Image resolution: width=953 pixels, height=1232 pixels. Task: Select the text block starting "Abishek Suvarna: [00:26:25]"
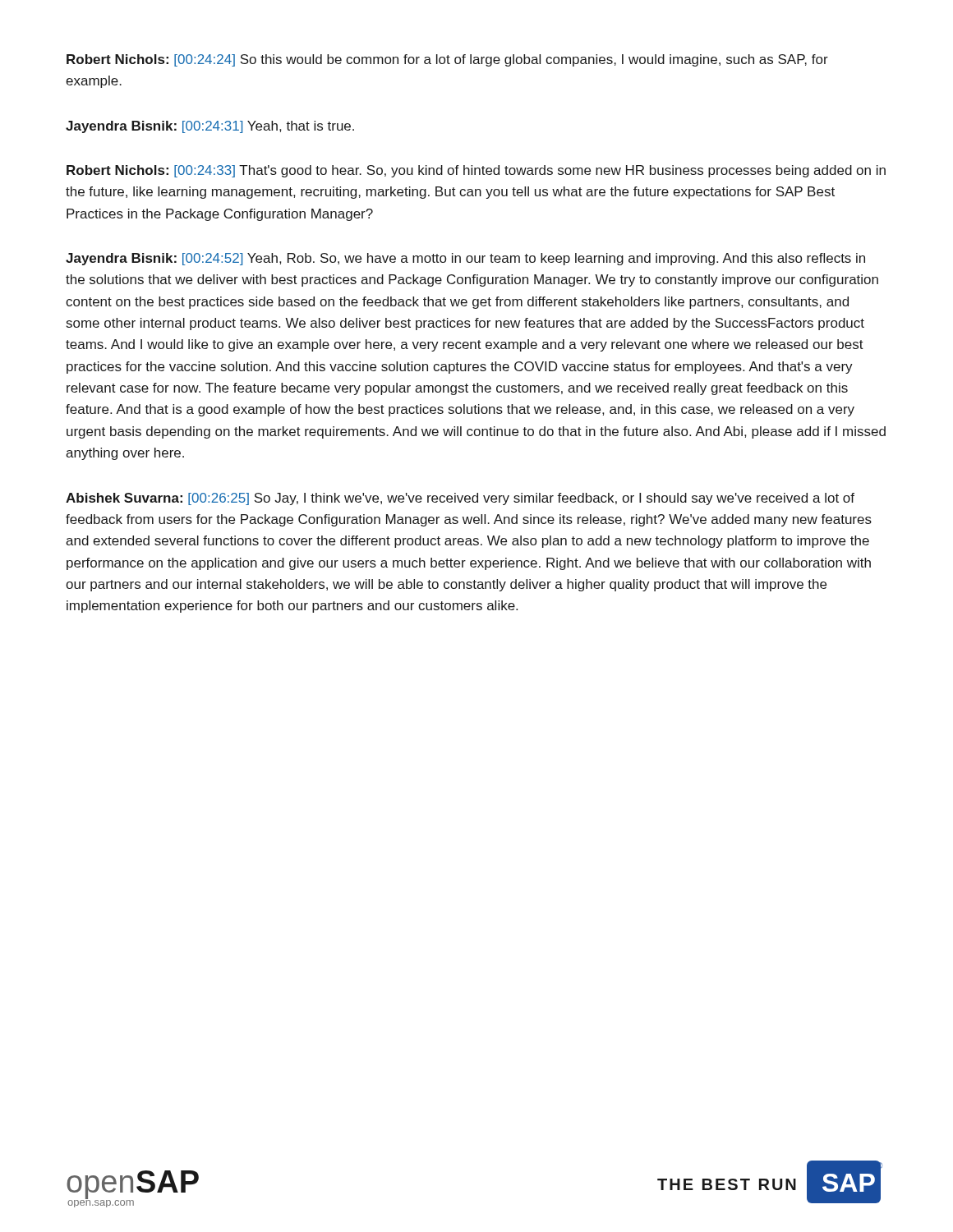tap(469, 552)
